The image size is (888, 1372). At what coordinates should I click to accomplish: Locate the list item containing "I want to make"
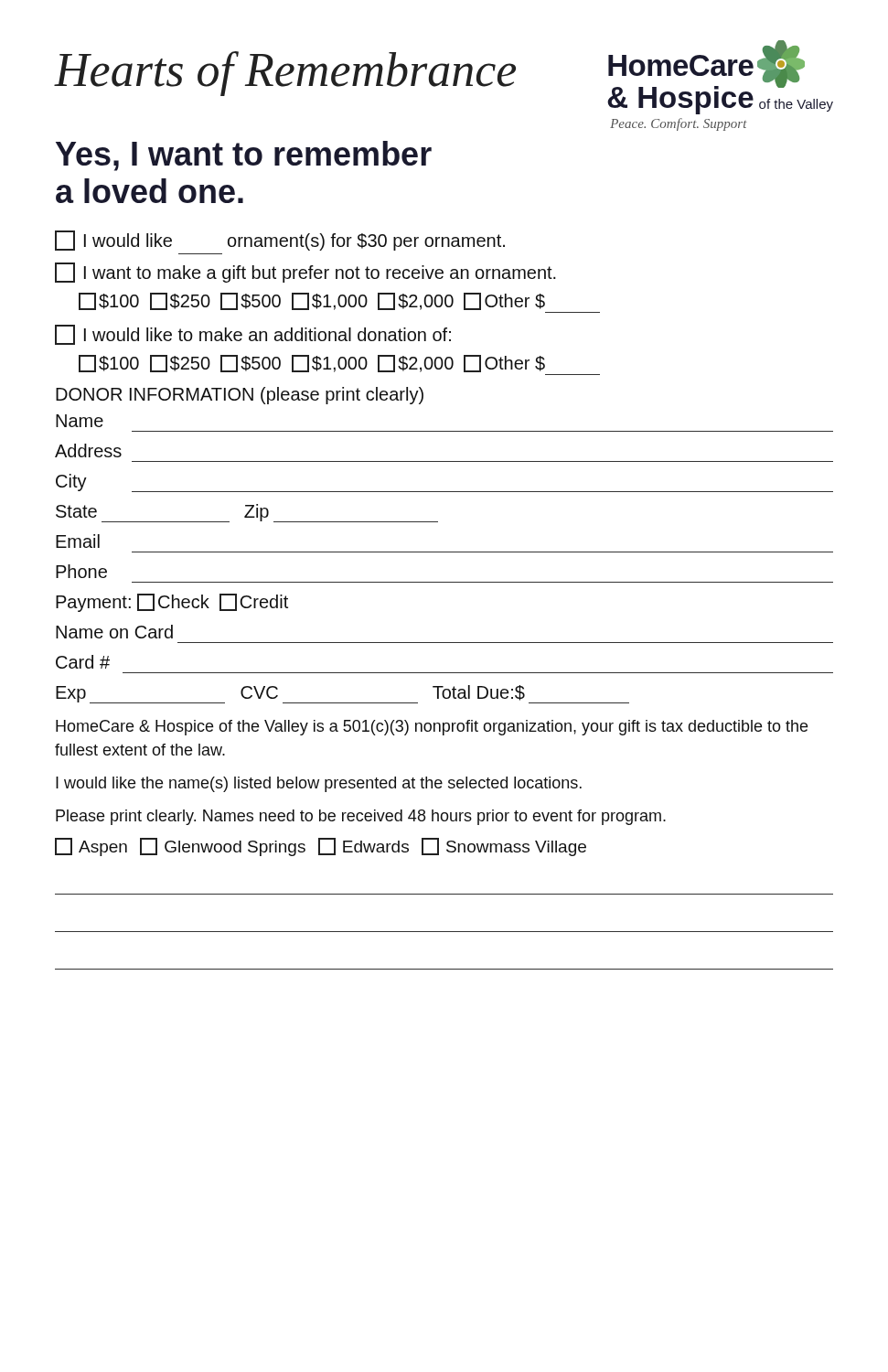[306, 272]
